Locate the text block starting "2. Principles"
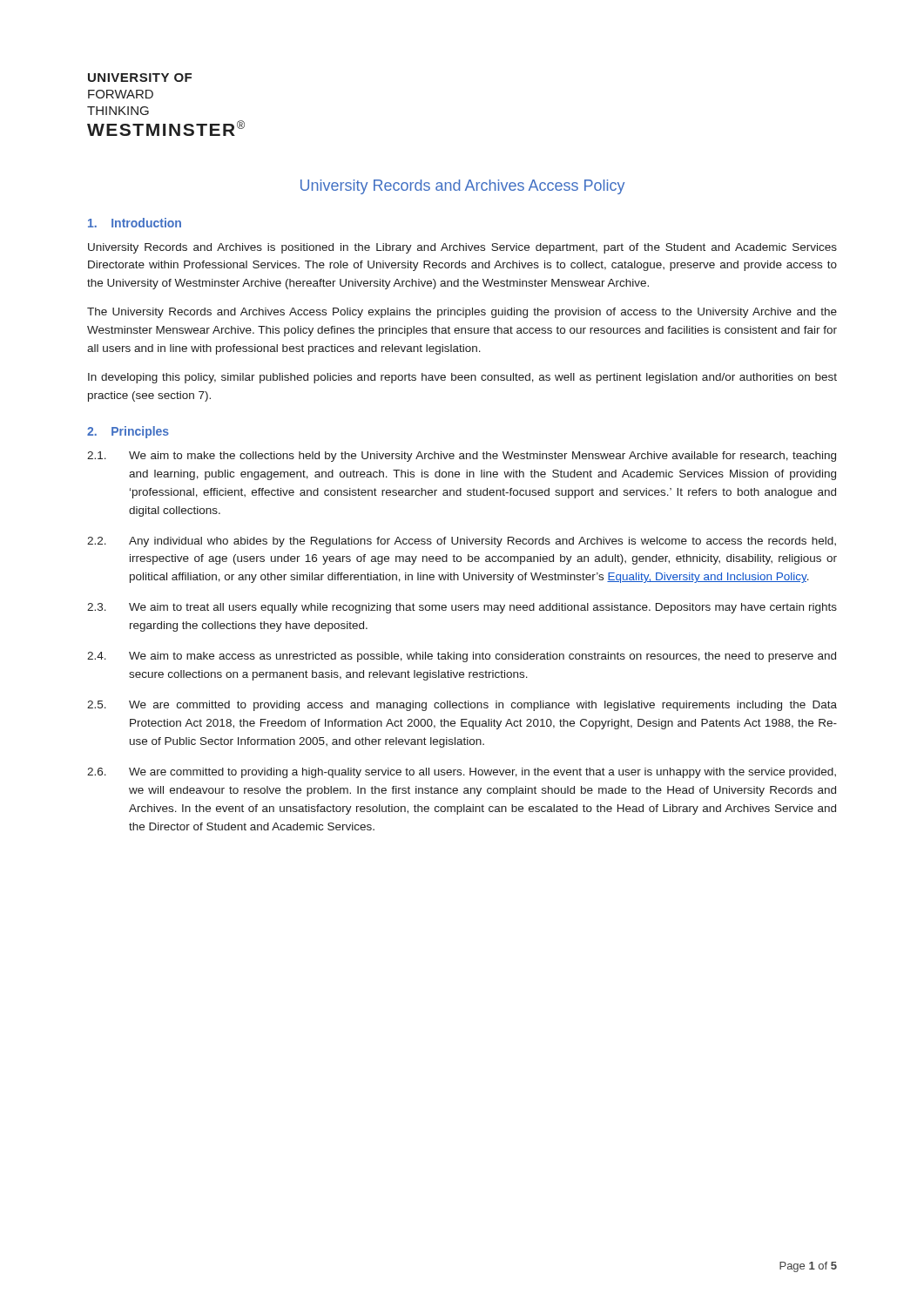 pos(128,431)
